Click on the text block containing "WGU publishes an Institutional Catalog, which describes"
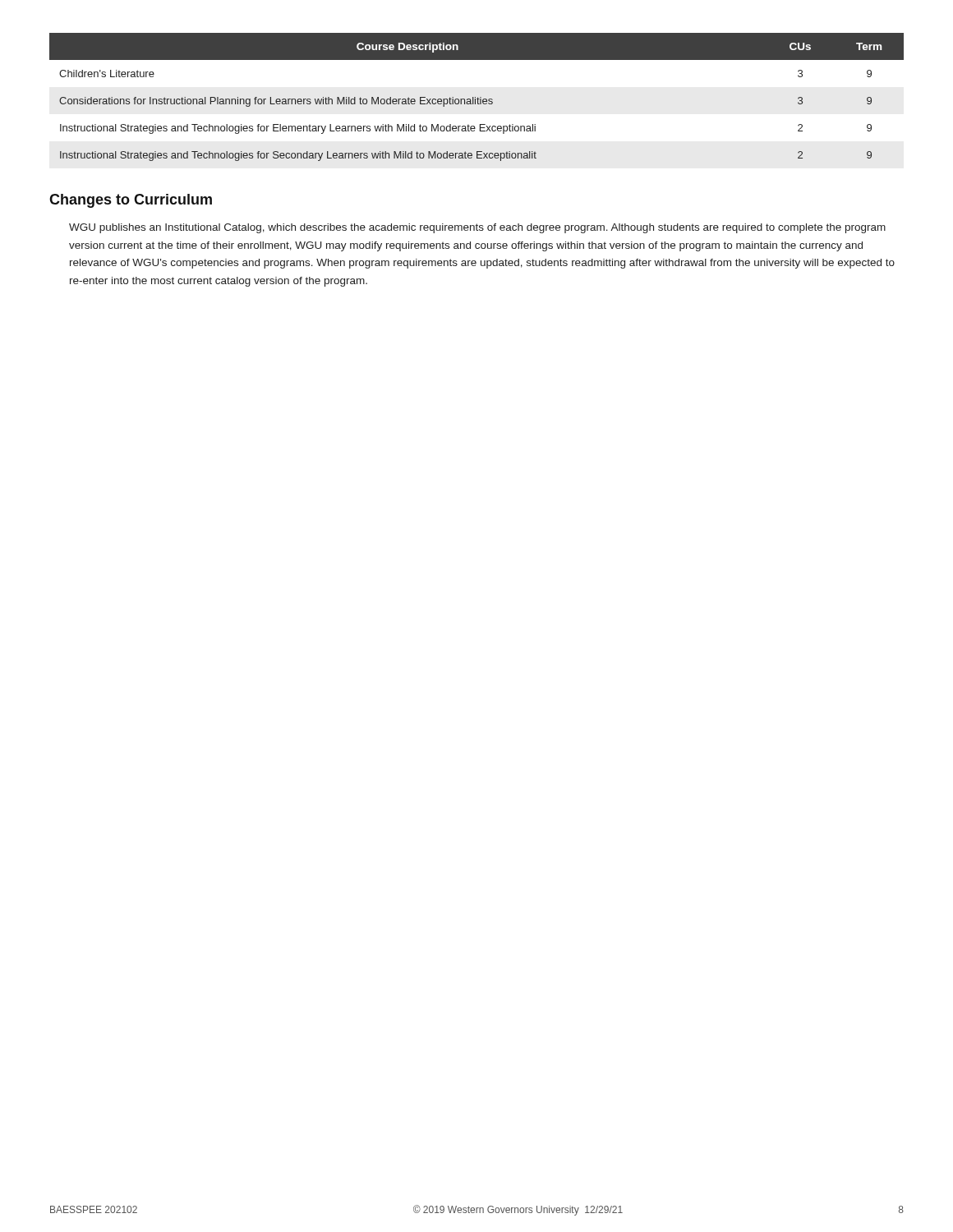The image size is (953, 1232). (x=482, y=254)
